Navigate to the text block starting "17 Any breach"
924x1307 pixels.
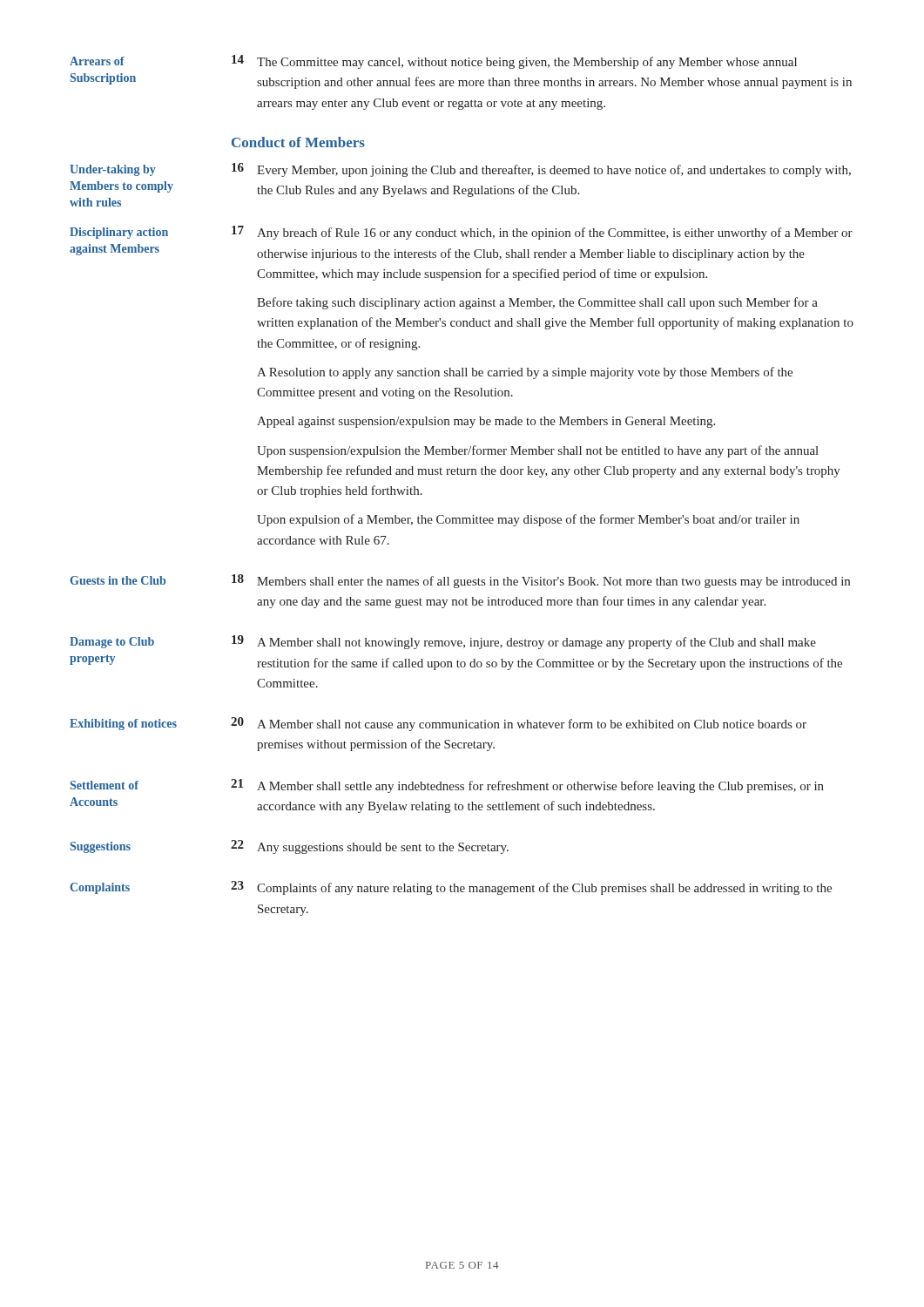pos(543,258)
